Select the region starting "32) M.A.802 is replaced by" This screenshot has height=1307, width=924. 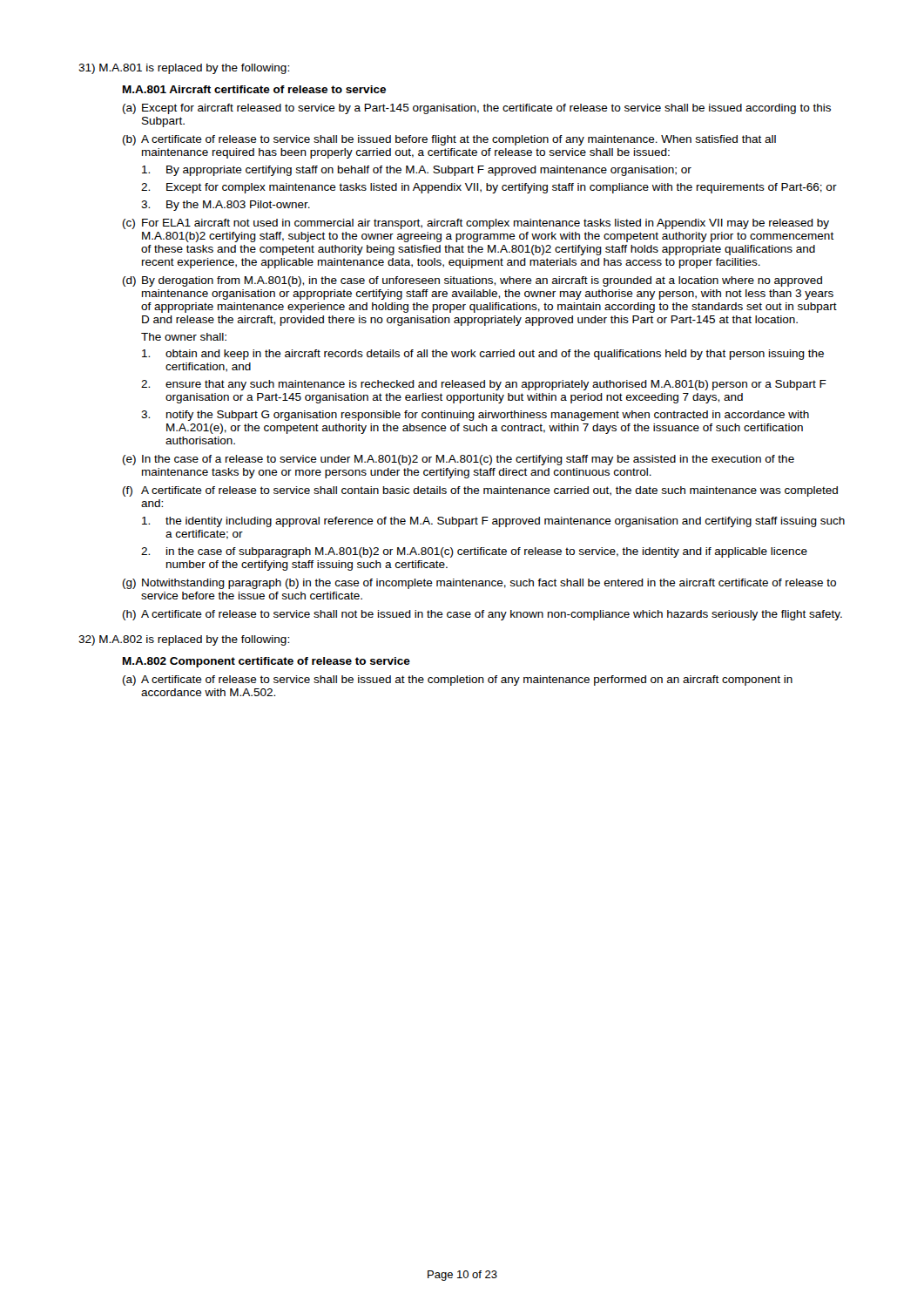coord(184,639)
